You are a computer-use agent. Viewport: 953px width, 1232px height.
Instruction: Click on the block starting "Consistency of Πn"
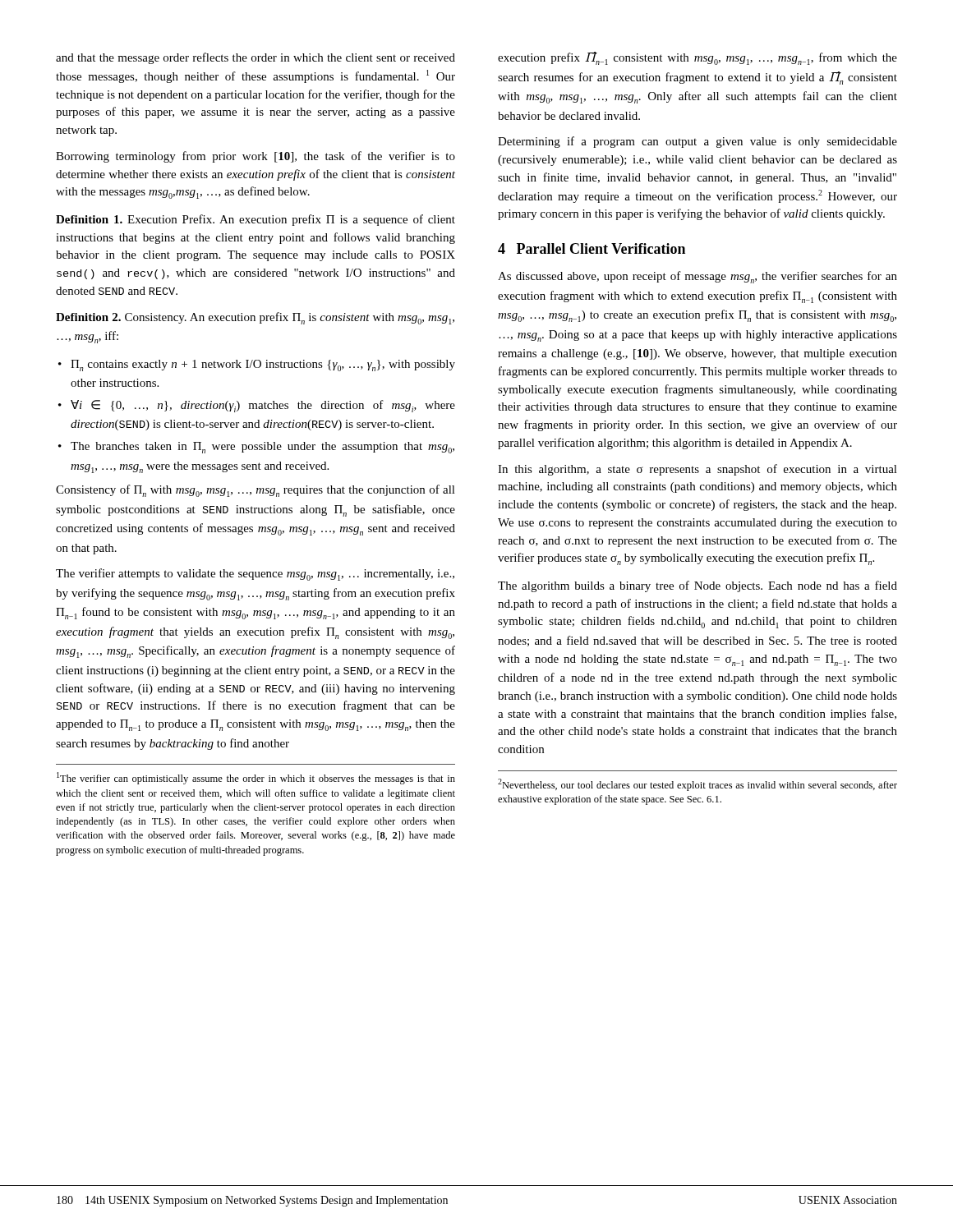[x=255, y=519]
